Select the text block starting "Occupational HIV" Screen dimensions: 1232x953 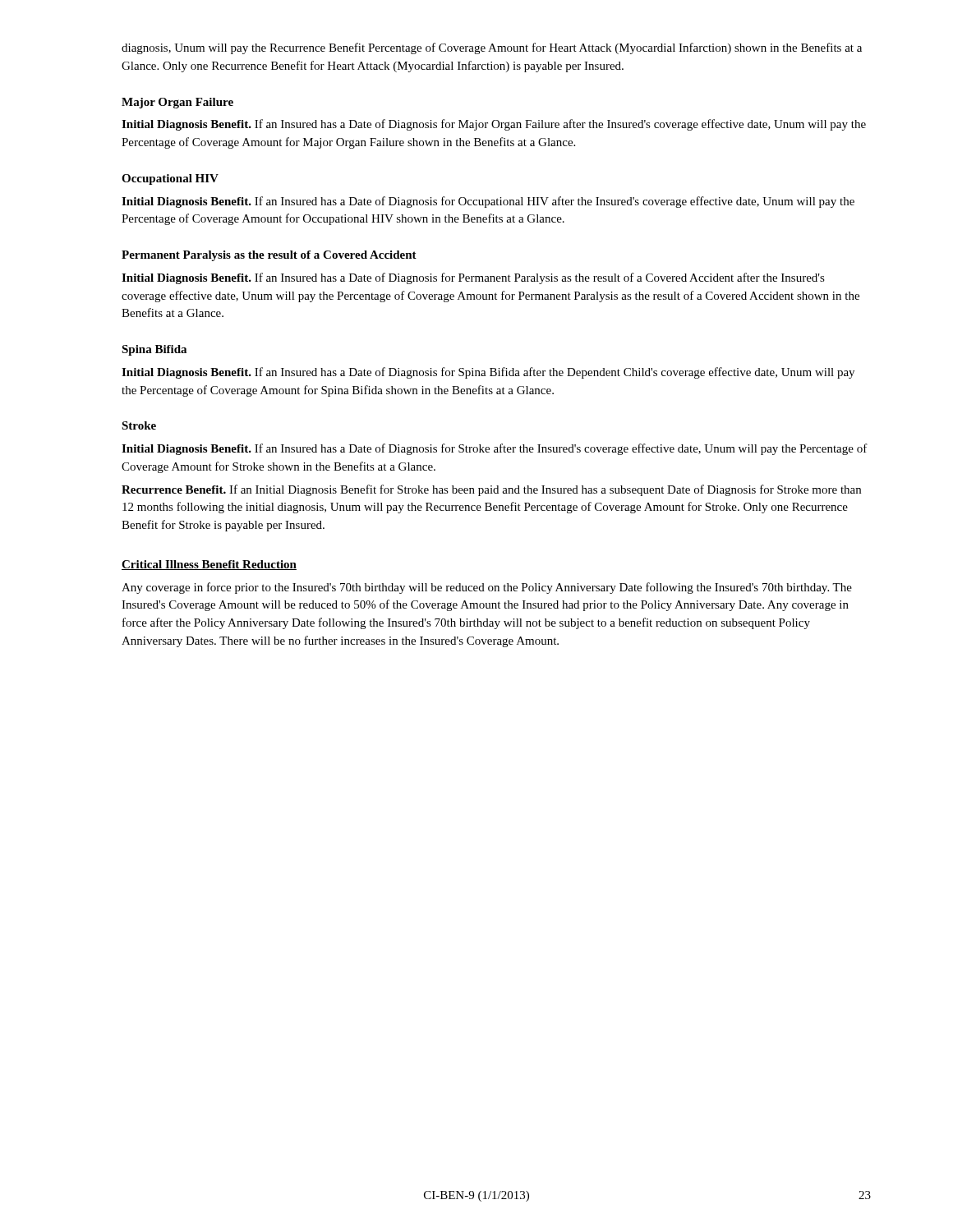pos(170,179)
